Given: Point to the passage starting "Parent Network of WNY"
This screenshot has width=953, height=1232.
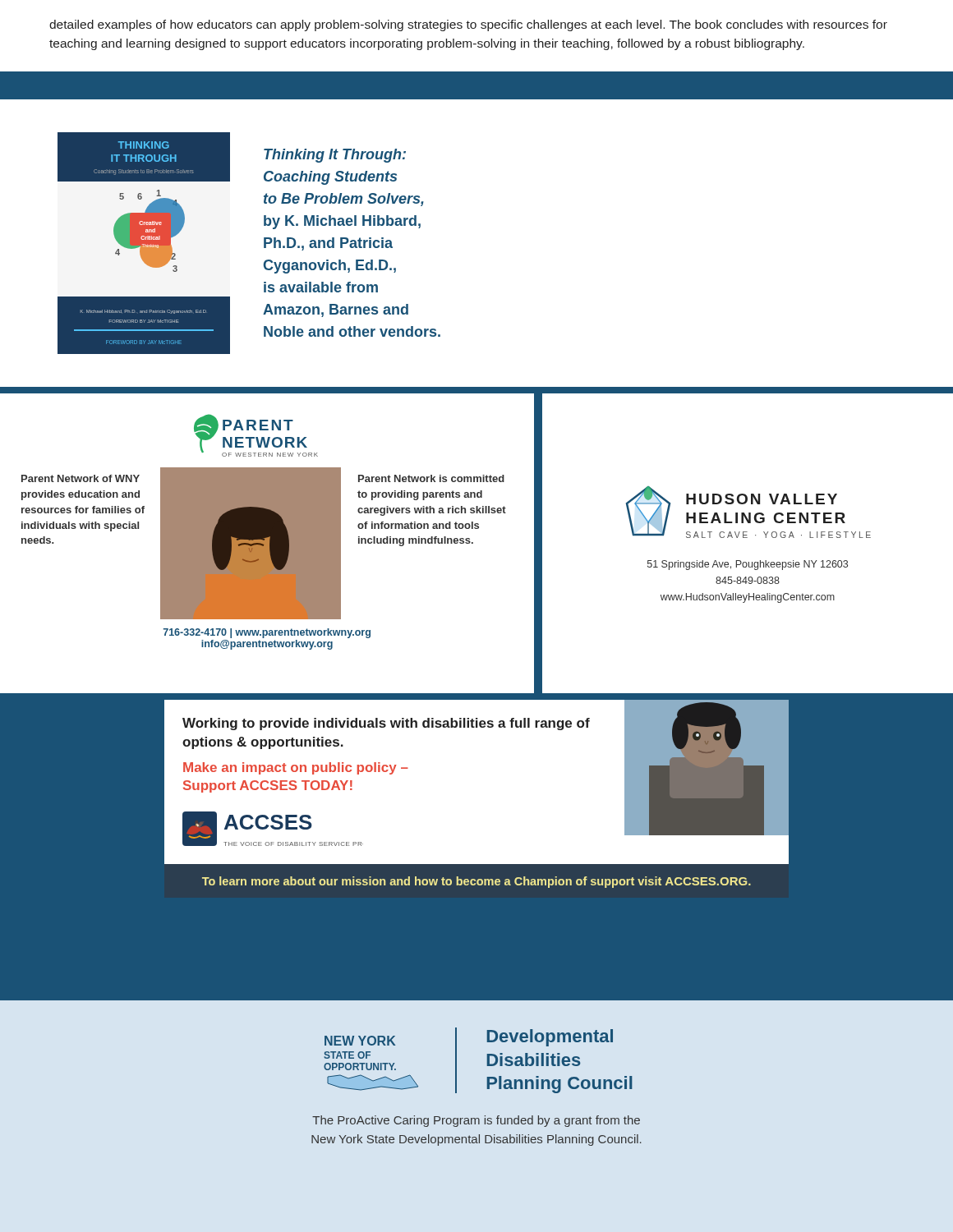Looking at the screenshot, I should [x=83, y=509].
